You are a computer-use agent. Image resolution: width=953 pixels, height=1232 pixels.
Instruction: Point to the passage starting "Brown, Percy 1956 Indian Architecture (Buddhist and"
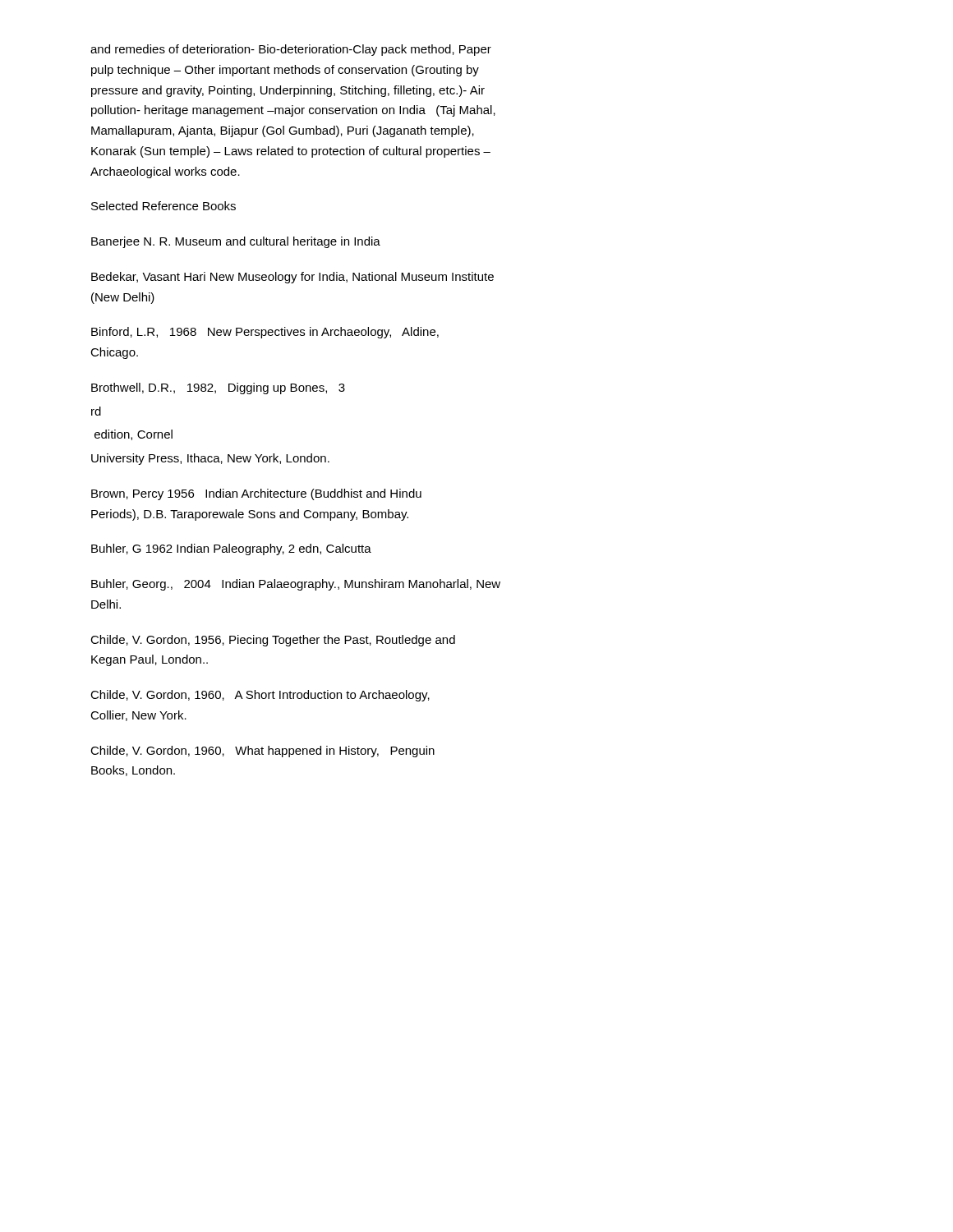(x=256, y=494)
